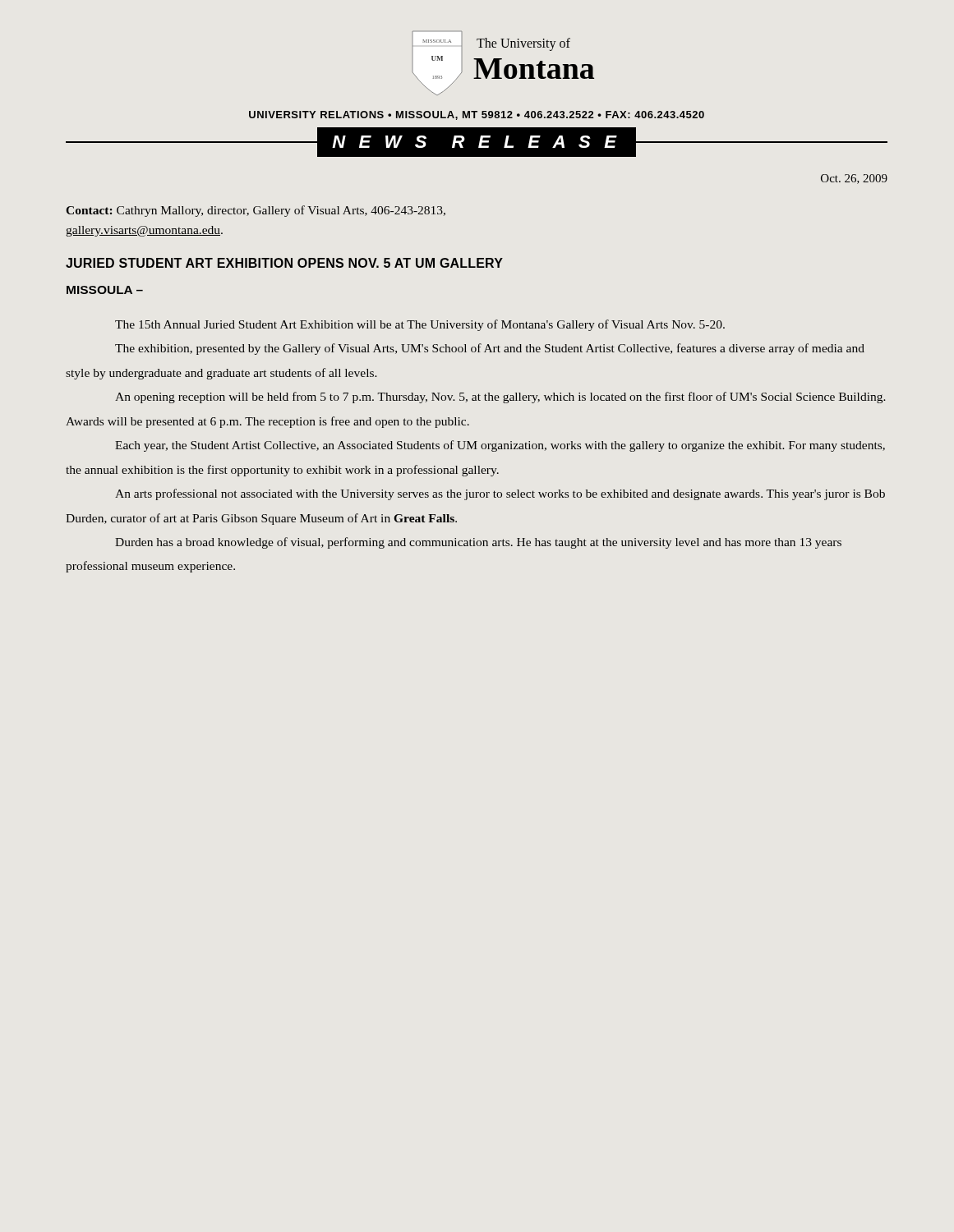This screenshot has width=954, height=1232.
Task: Select the passage starting "The exhibition, presented by the"
Action: pyautogui.click(x=465, y=360)
